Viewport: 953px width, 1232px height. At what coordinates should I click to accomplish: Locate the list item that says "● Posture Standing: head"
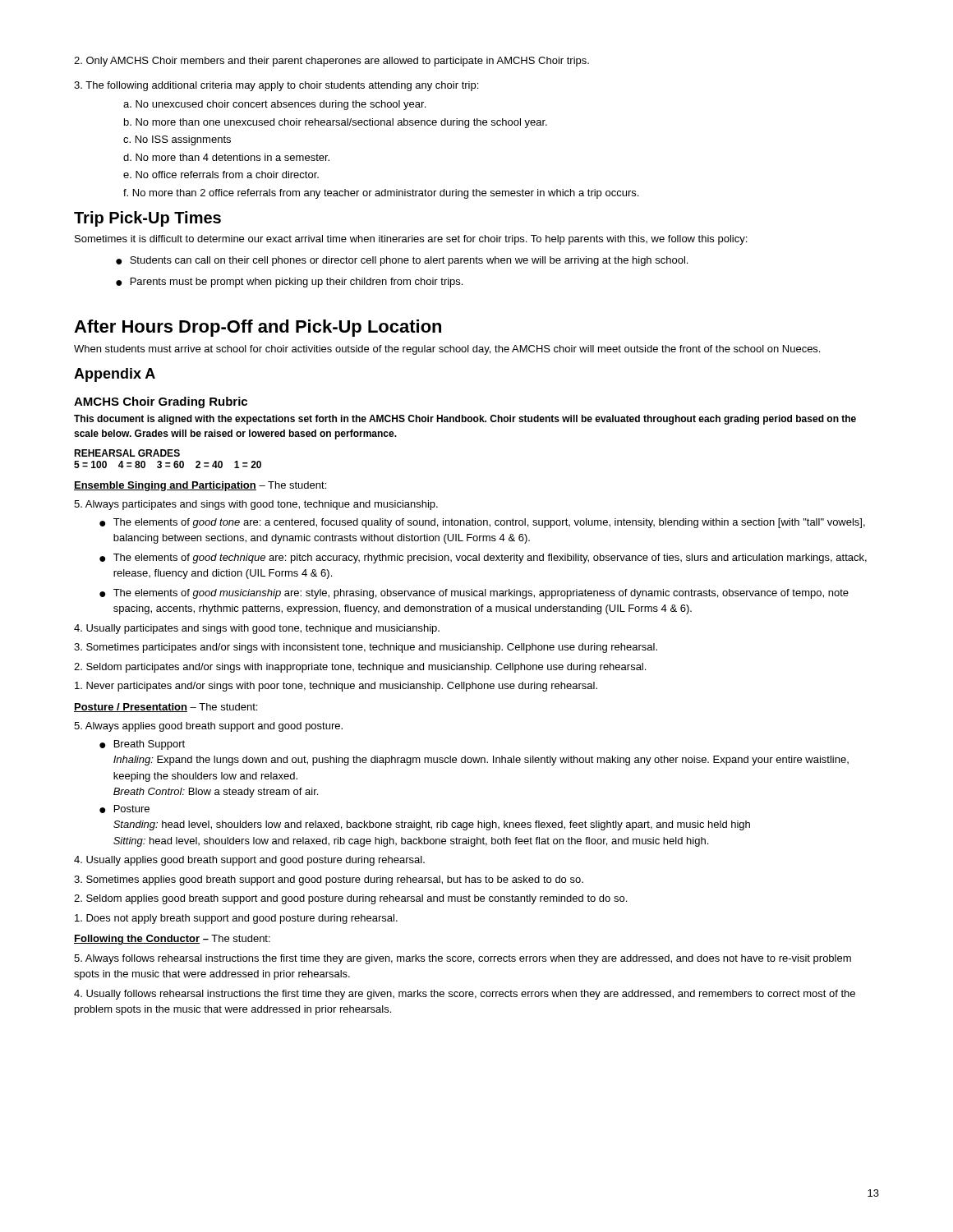[x=425, y=825]
